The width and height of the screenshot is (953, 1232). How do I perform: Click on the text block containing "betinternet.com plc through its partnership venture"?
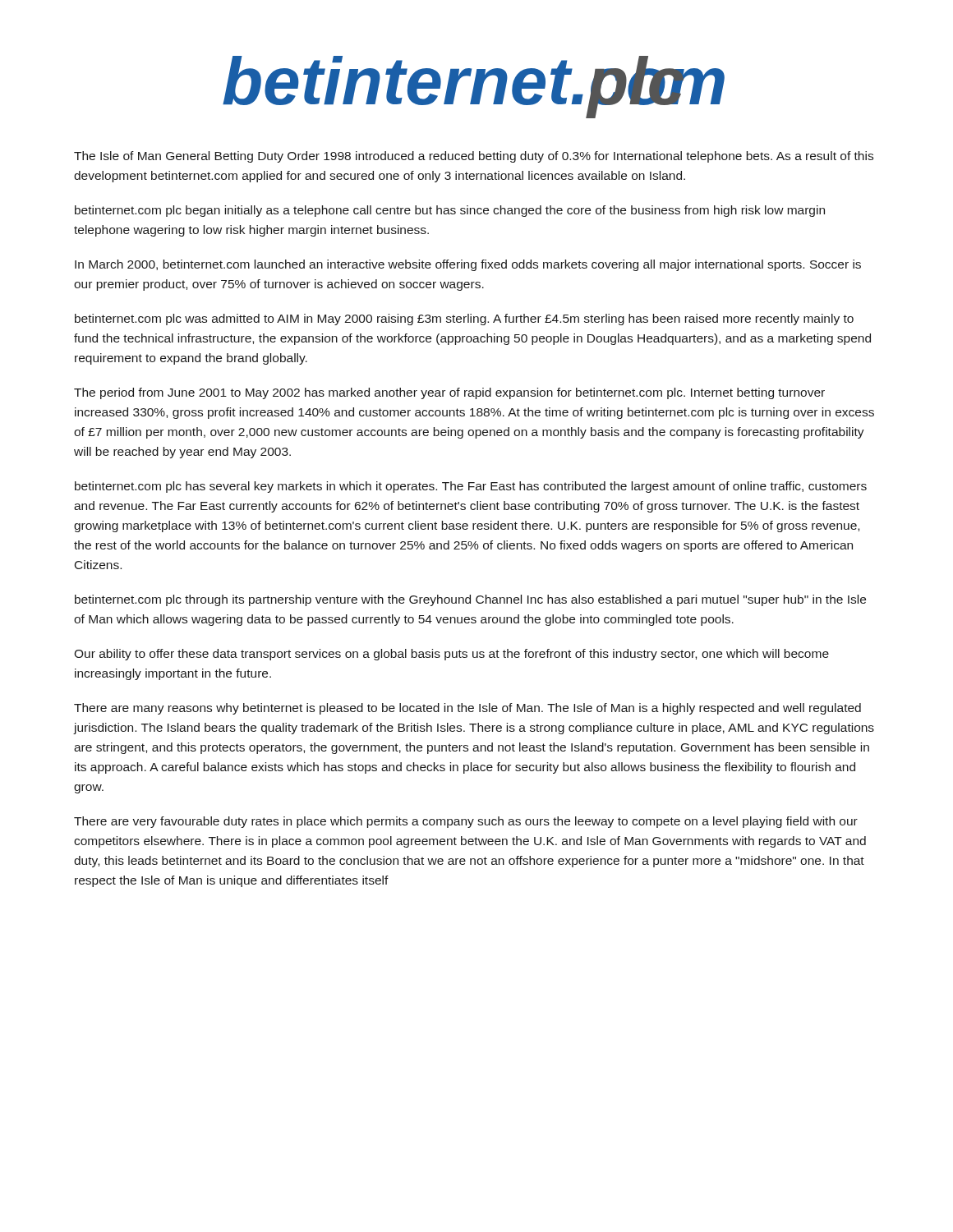(x=470, y=609)
